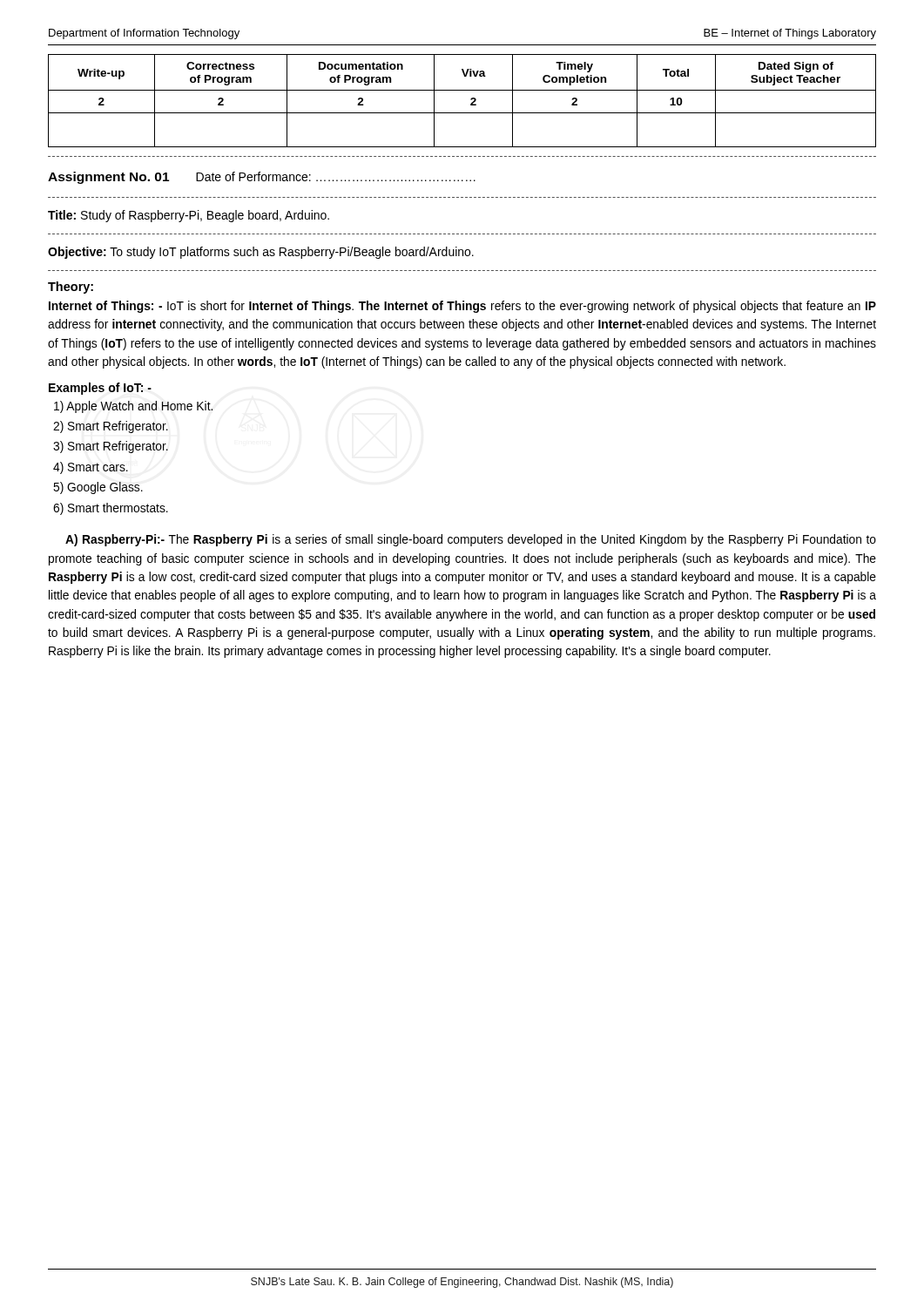The height and width of the screenshot is (1307, 924).
Task: Click where it says "5) Google Glass."
Action: coord(98,488)
